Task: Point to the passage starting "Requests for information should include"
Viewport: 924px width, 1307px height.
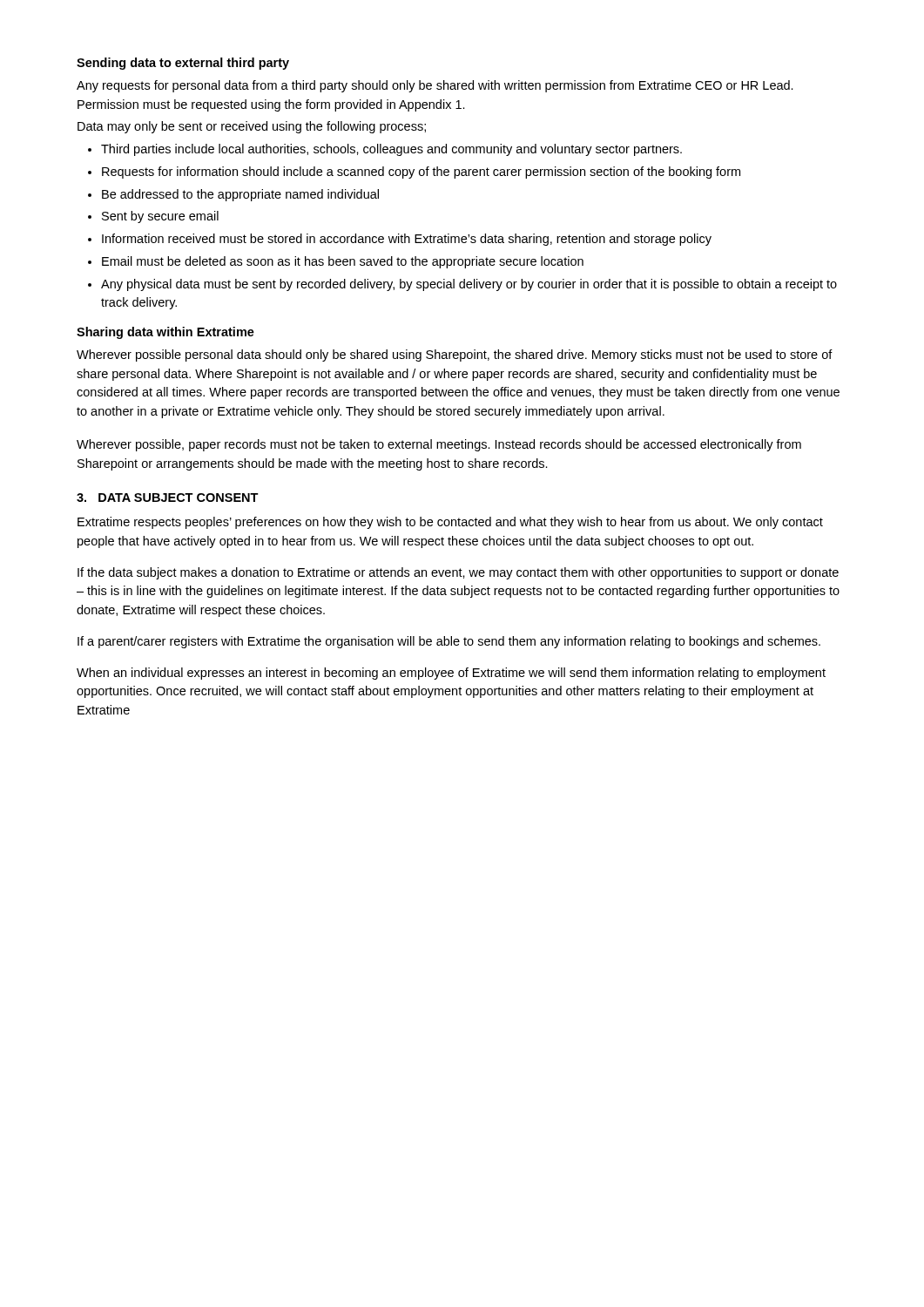Action: point(462,172)
